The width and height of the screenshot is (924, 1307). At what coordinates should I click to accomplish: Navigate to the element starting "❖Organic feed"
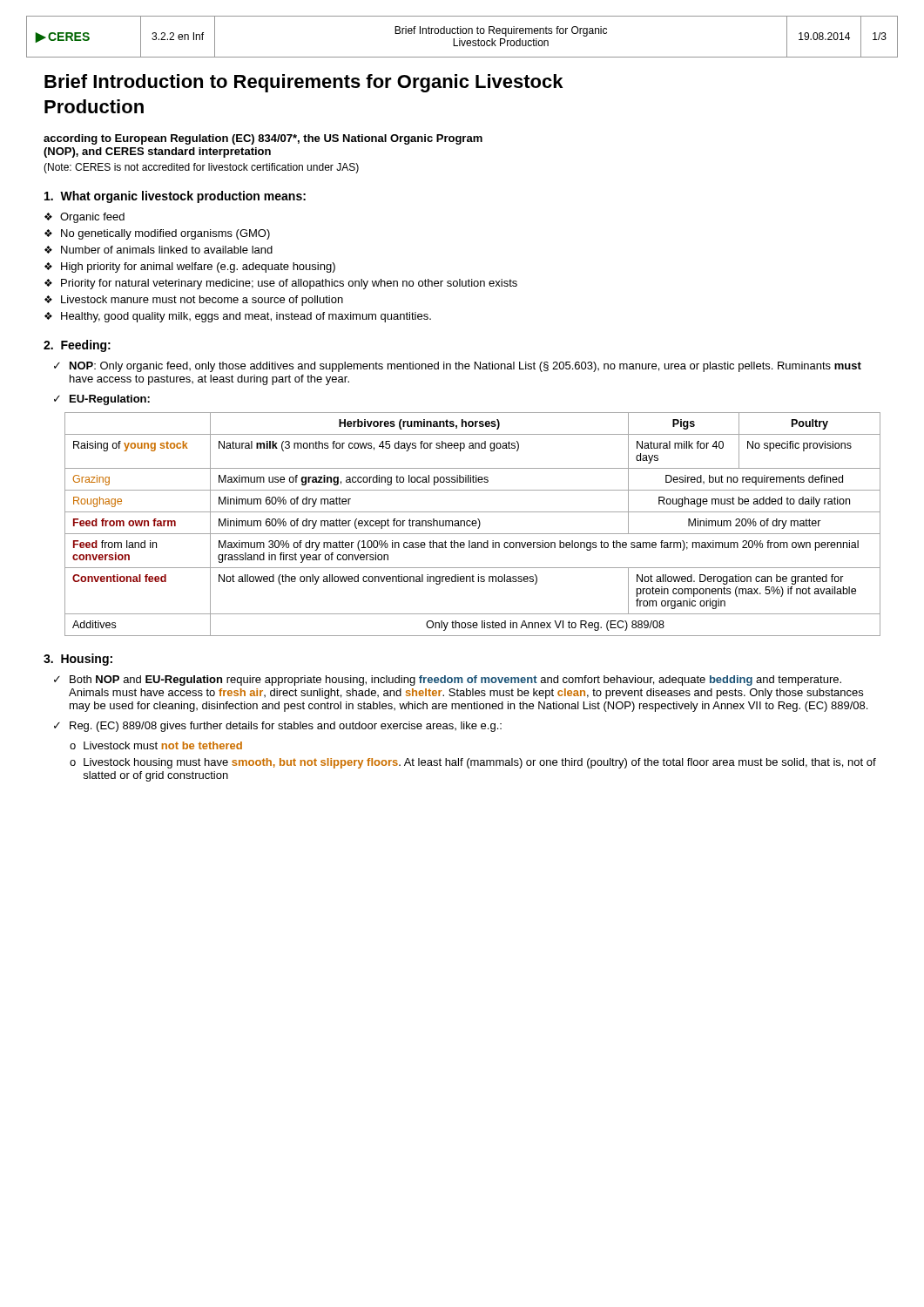point(84,217)
